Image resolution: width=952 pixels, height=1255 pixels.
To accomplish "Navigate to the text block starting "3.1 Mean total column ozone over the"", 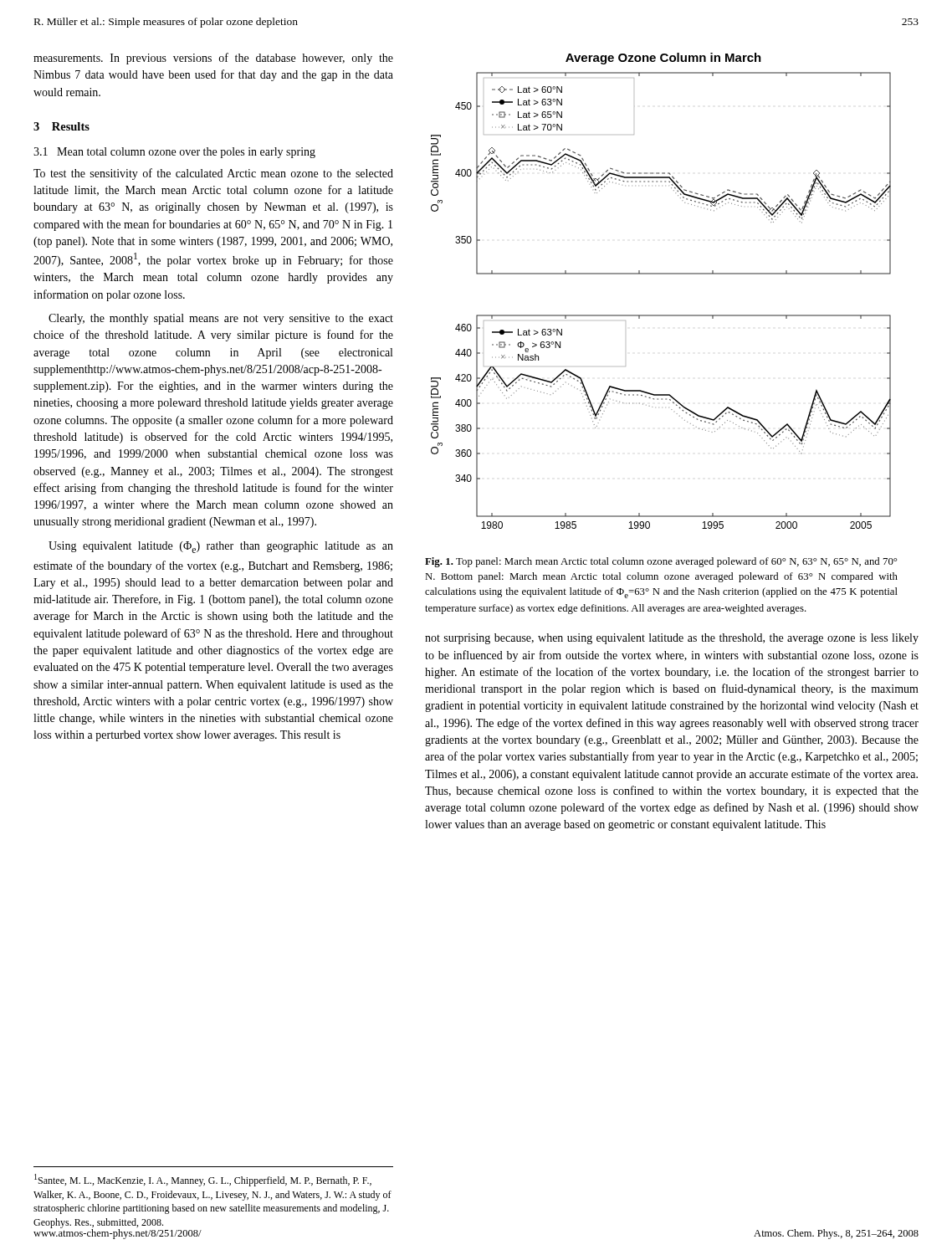I will click(174, 152).
